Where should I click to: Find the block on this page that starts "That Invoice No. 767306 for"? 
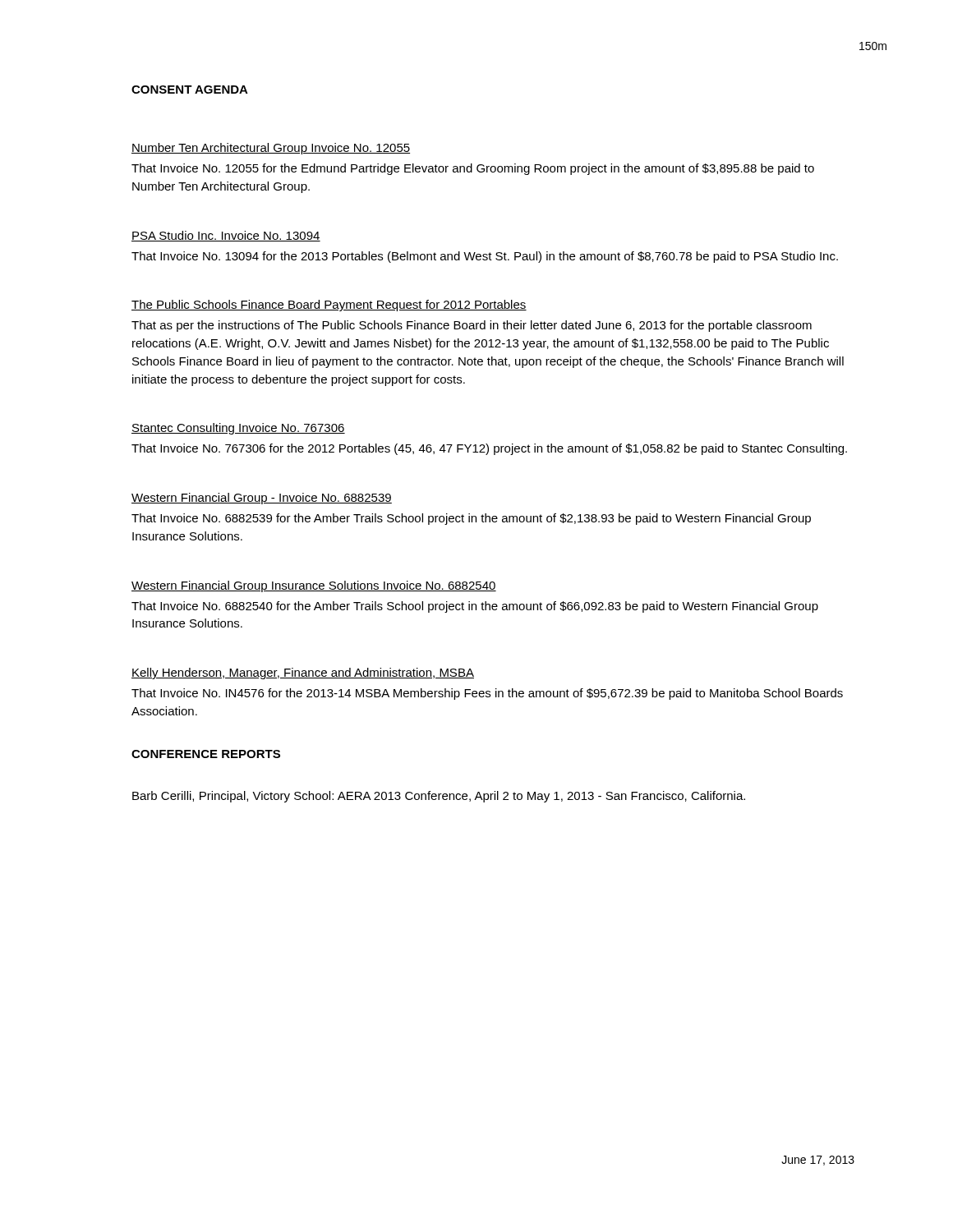point(490,448)
